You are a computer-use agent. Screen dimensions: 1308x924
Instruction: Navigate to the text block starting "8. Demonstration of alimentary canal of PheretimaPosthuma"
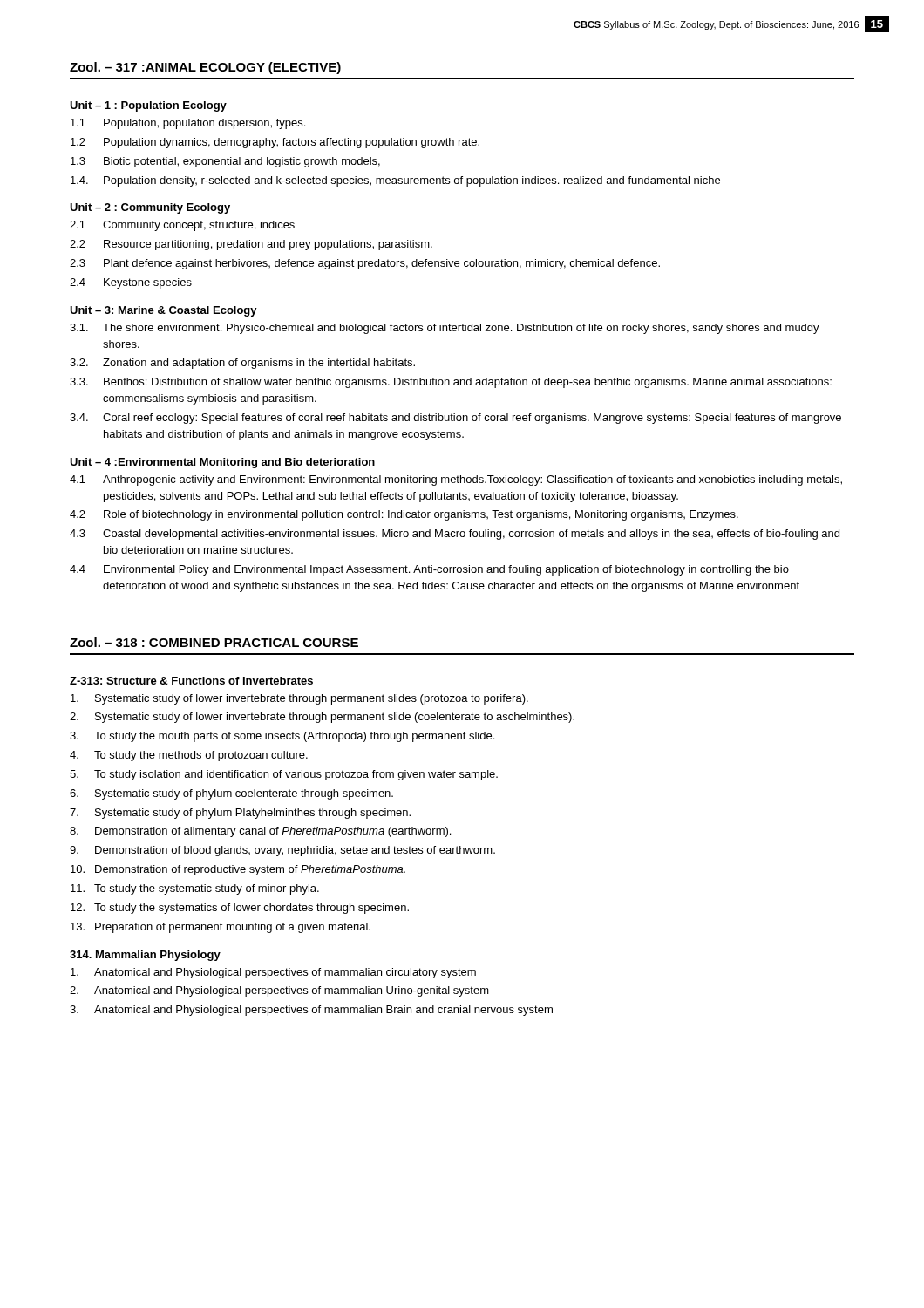[260, 832]
